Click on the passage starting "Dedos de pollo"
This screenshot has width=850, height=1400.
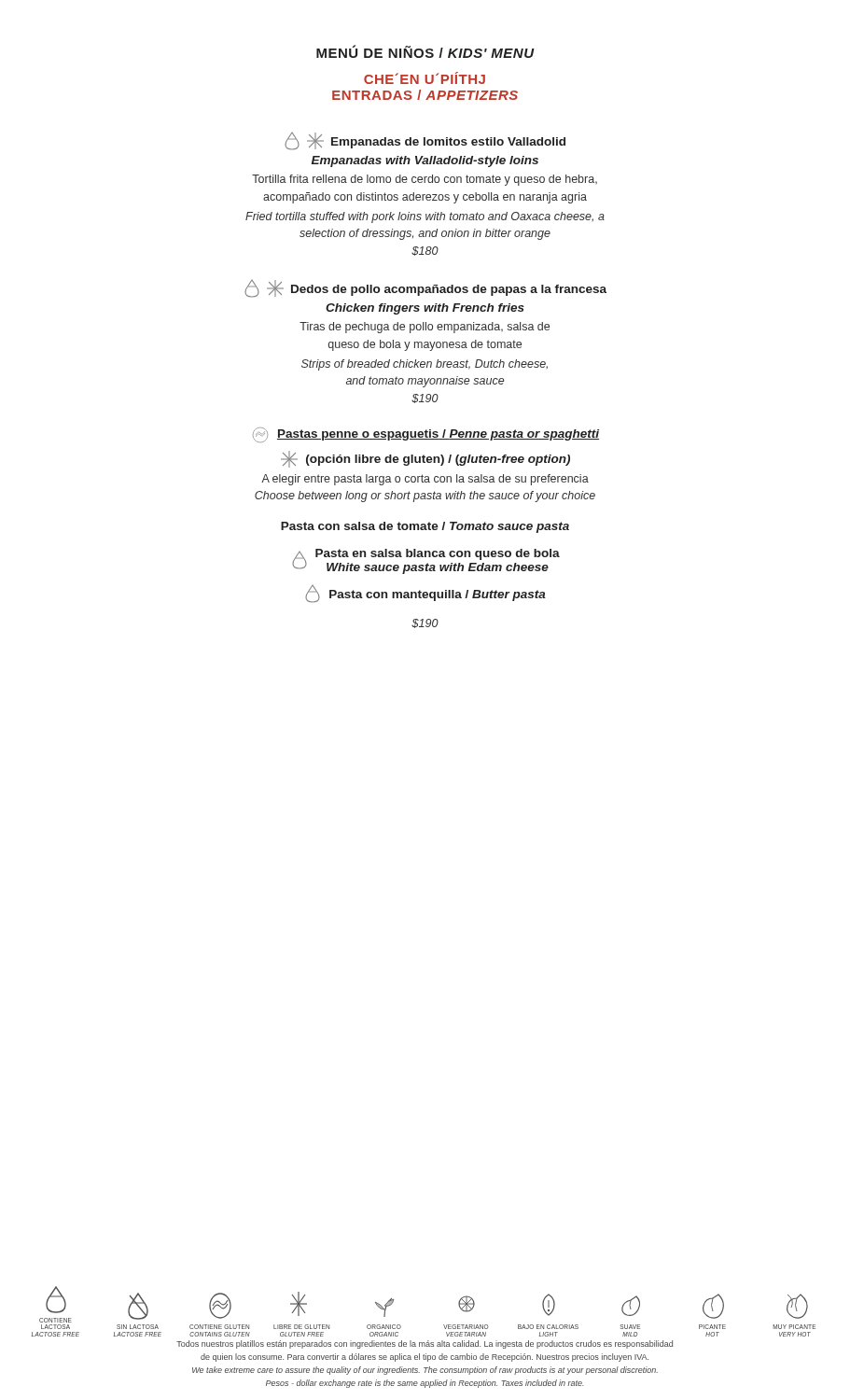pos(425,342)
